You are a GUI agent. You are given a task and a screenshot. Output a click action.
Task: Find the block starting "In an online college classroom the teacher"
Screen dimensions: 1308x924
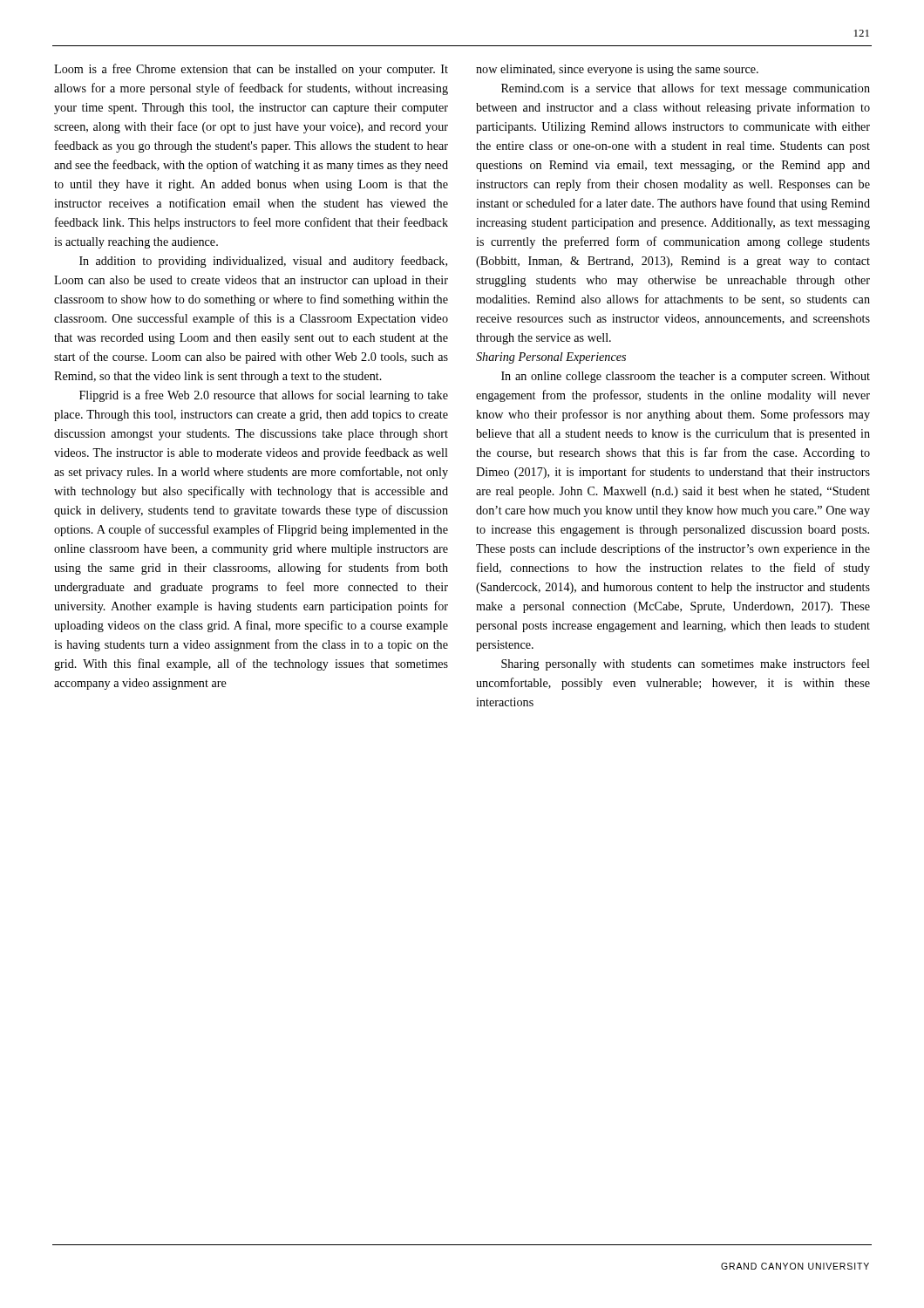(673, 510)
